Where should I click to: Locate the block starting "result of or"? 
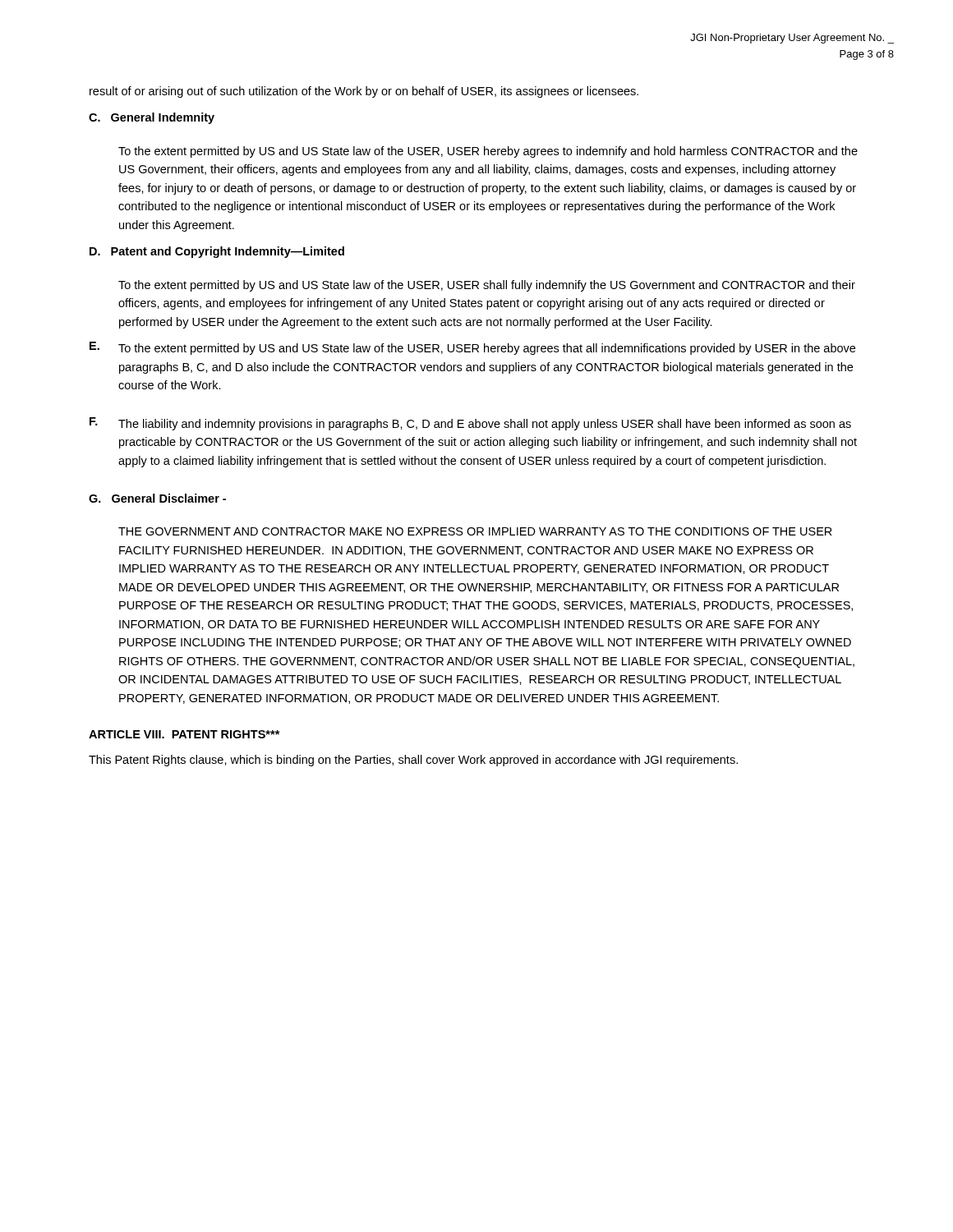pos(476,91)
